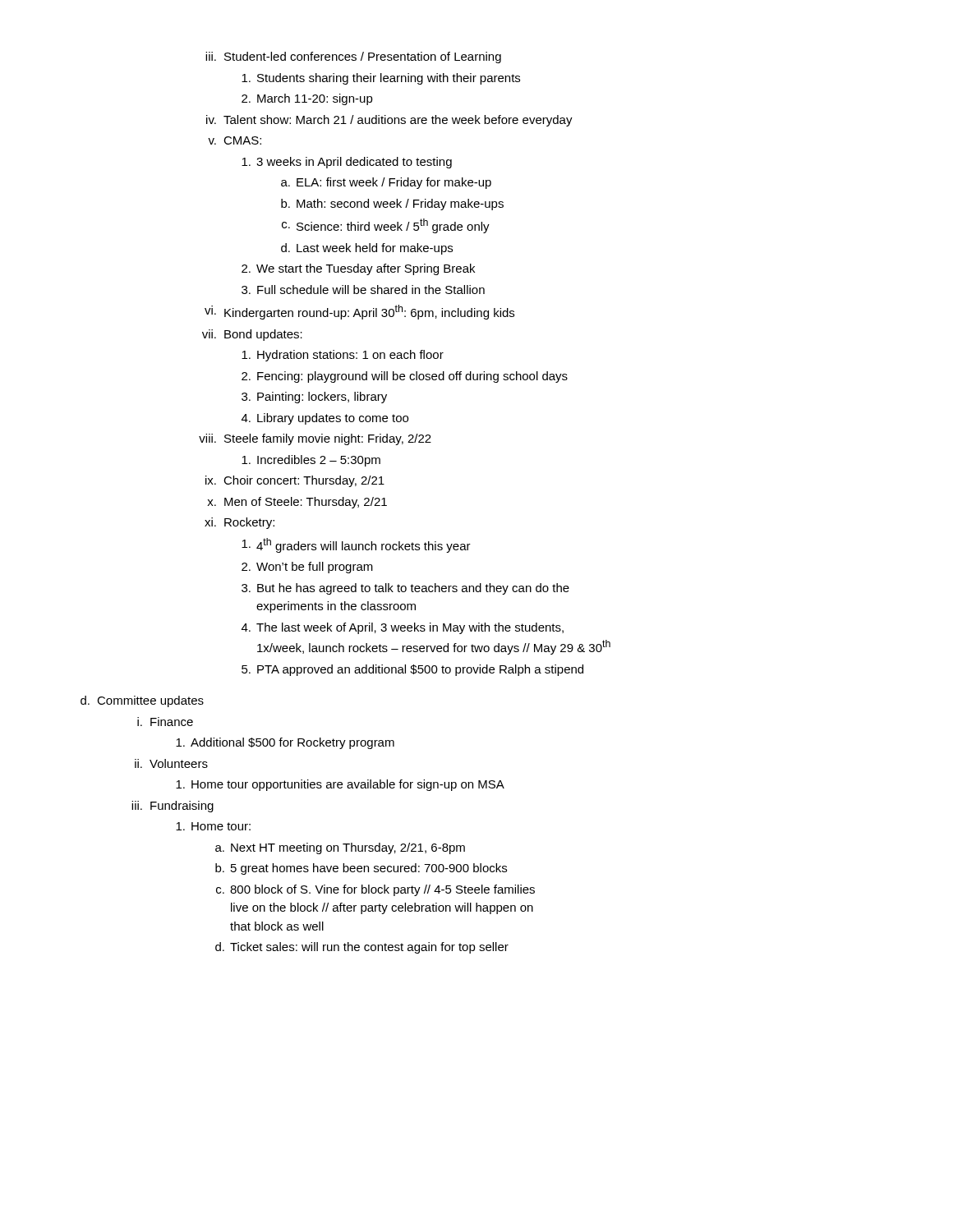Find the block on this page that starts "4. The last week of"

tap(420, 638)
